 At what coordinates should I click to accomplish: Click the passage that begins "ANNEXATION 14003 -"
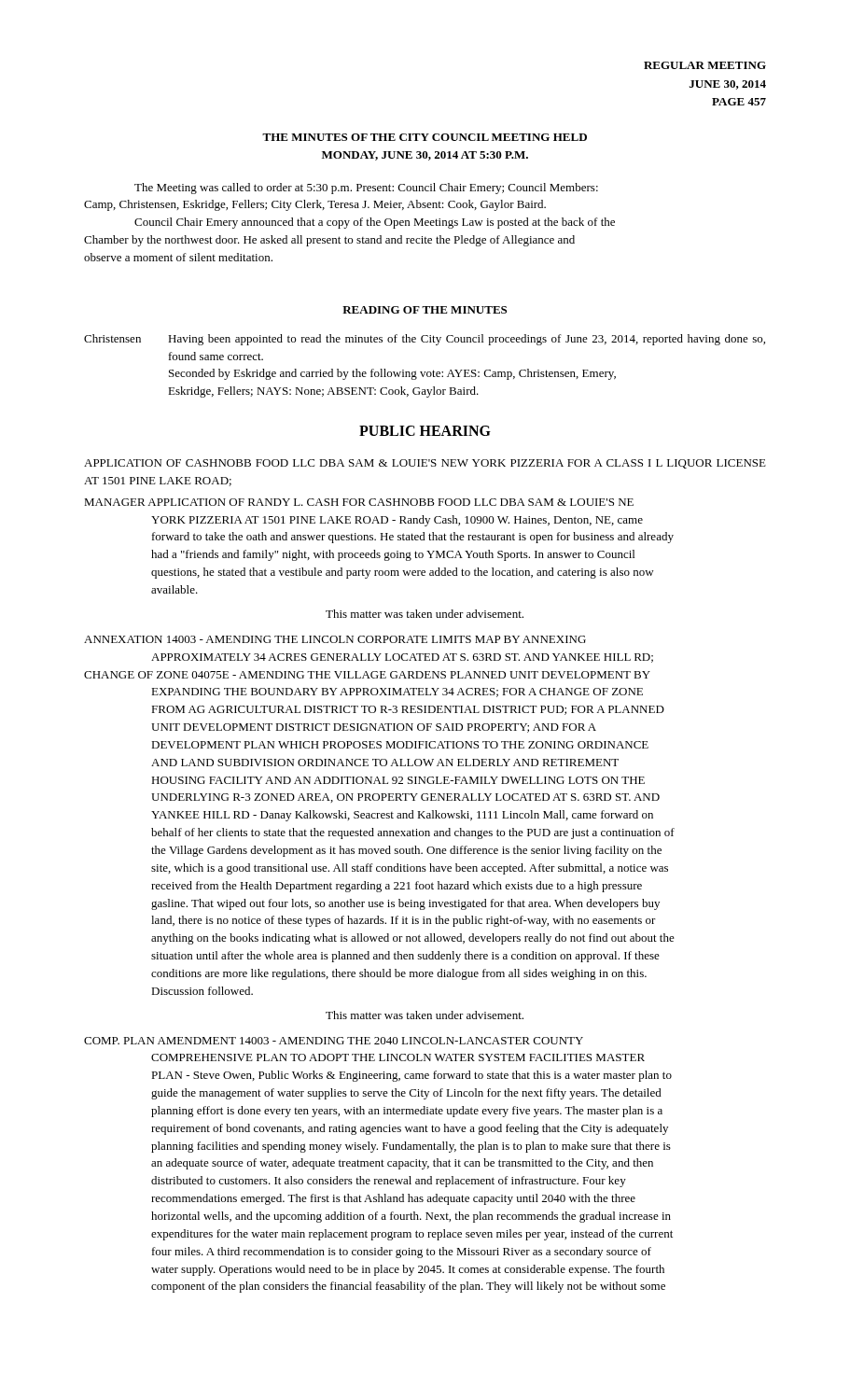(425, 816)
